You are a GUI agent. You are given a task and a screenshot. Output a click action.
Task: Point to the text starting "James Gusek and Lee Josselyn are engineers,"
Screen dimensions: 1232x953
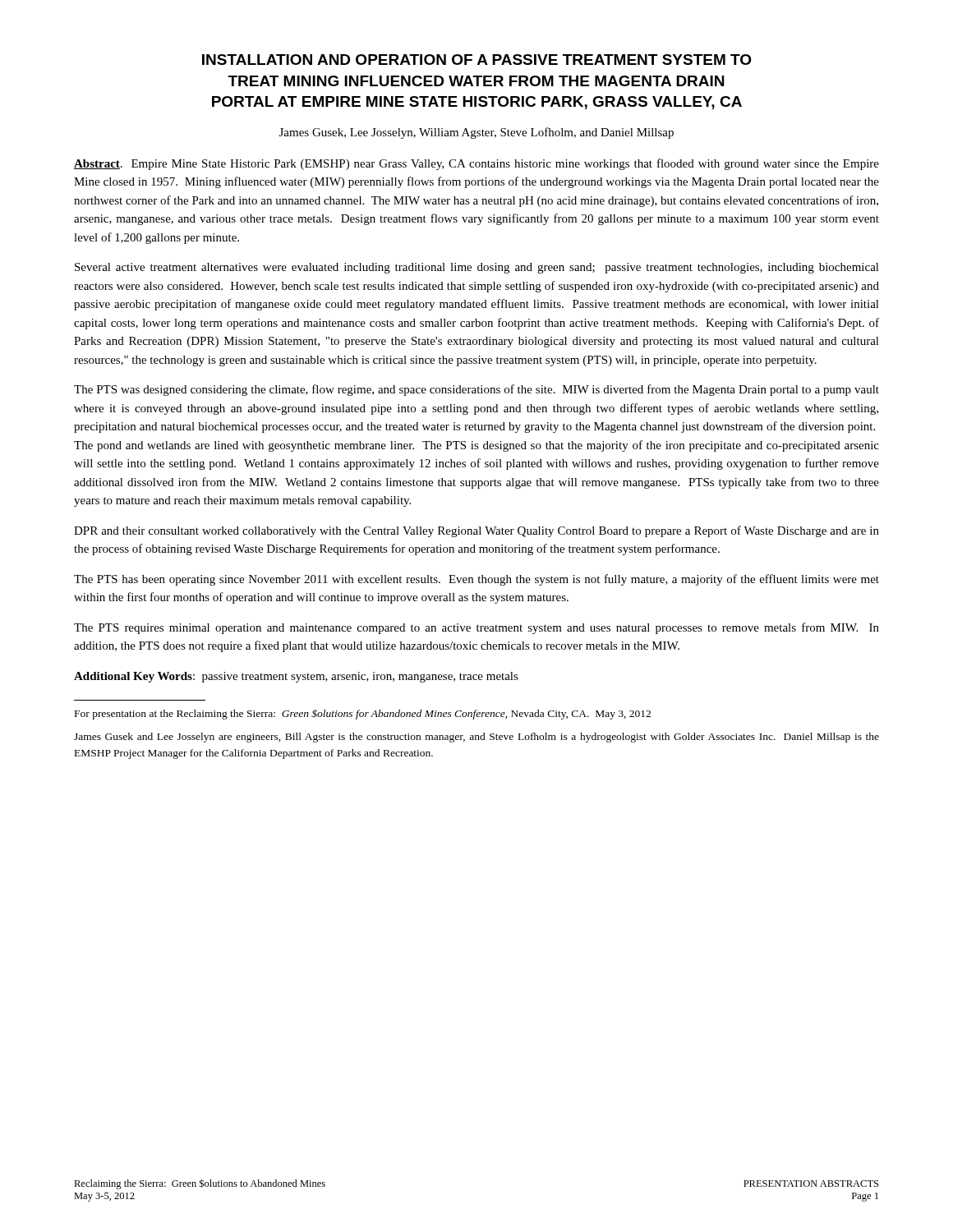coord(476,744)
